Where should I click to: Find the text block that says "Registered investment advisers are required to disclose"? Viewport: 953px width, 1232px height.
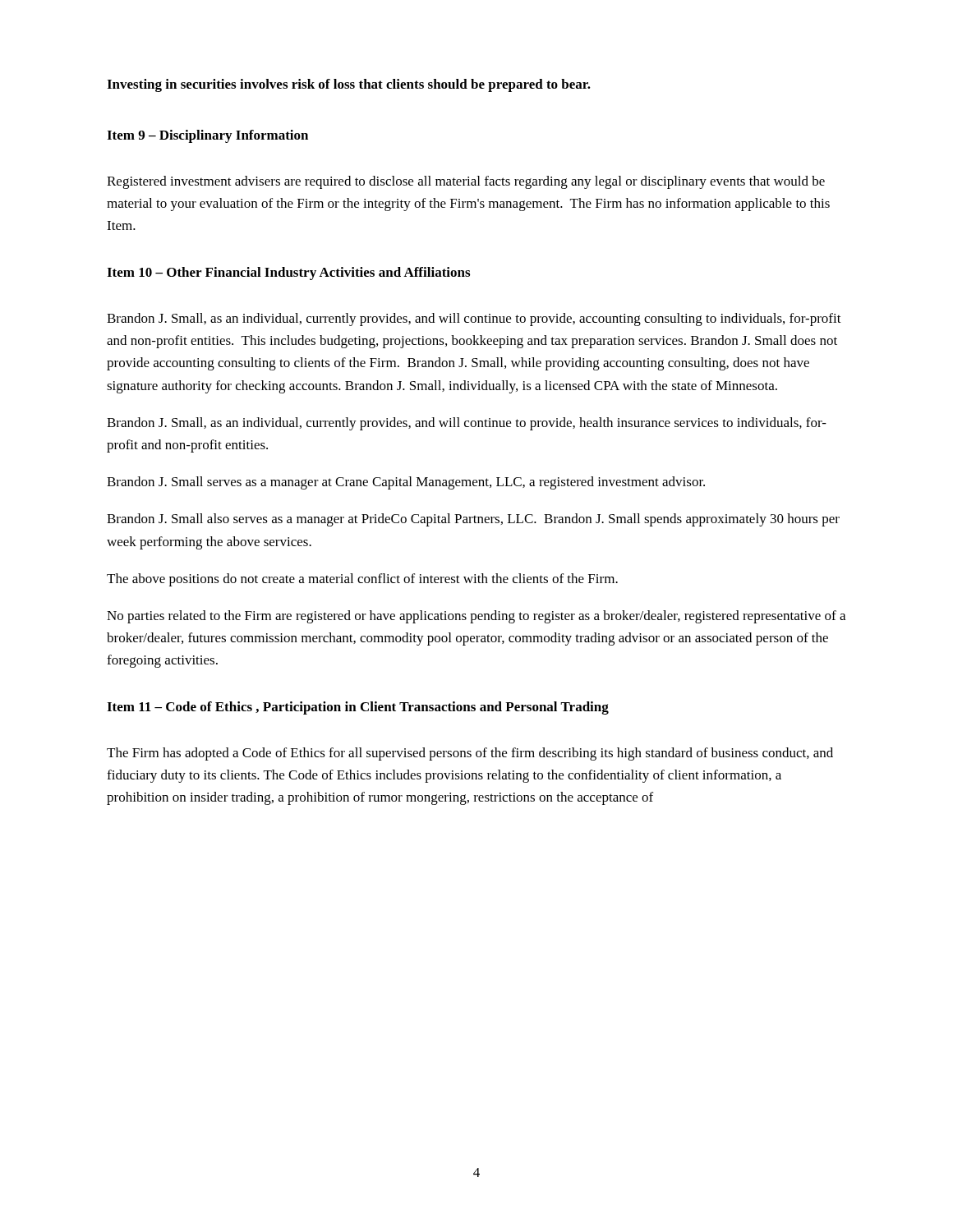click(x=468, y=203)
